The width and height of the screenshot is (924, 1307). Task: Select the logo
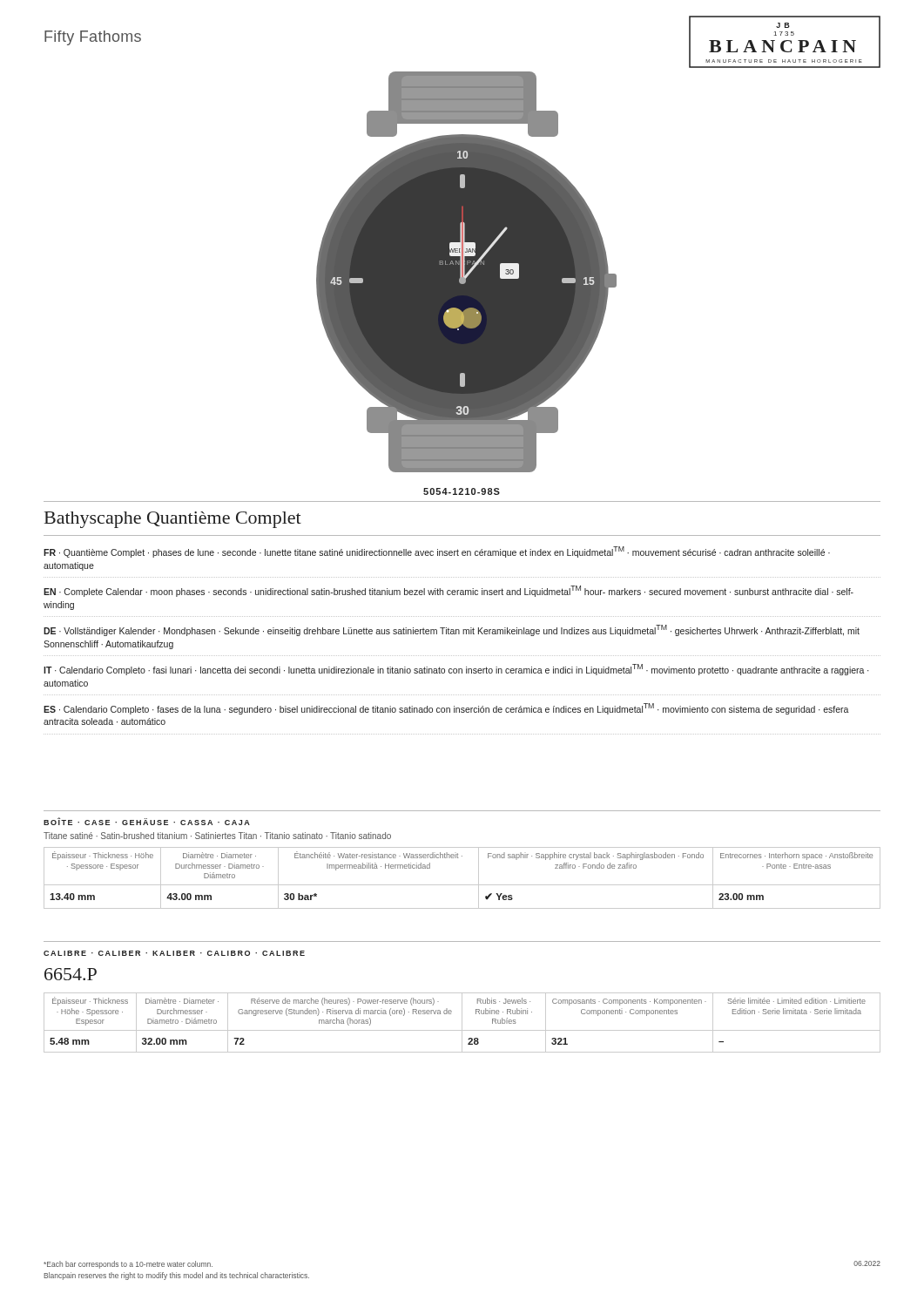785,43
